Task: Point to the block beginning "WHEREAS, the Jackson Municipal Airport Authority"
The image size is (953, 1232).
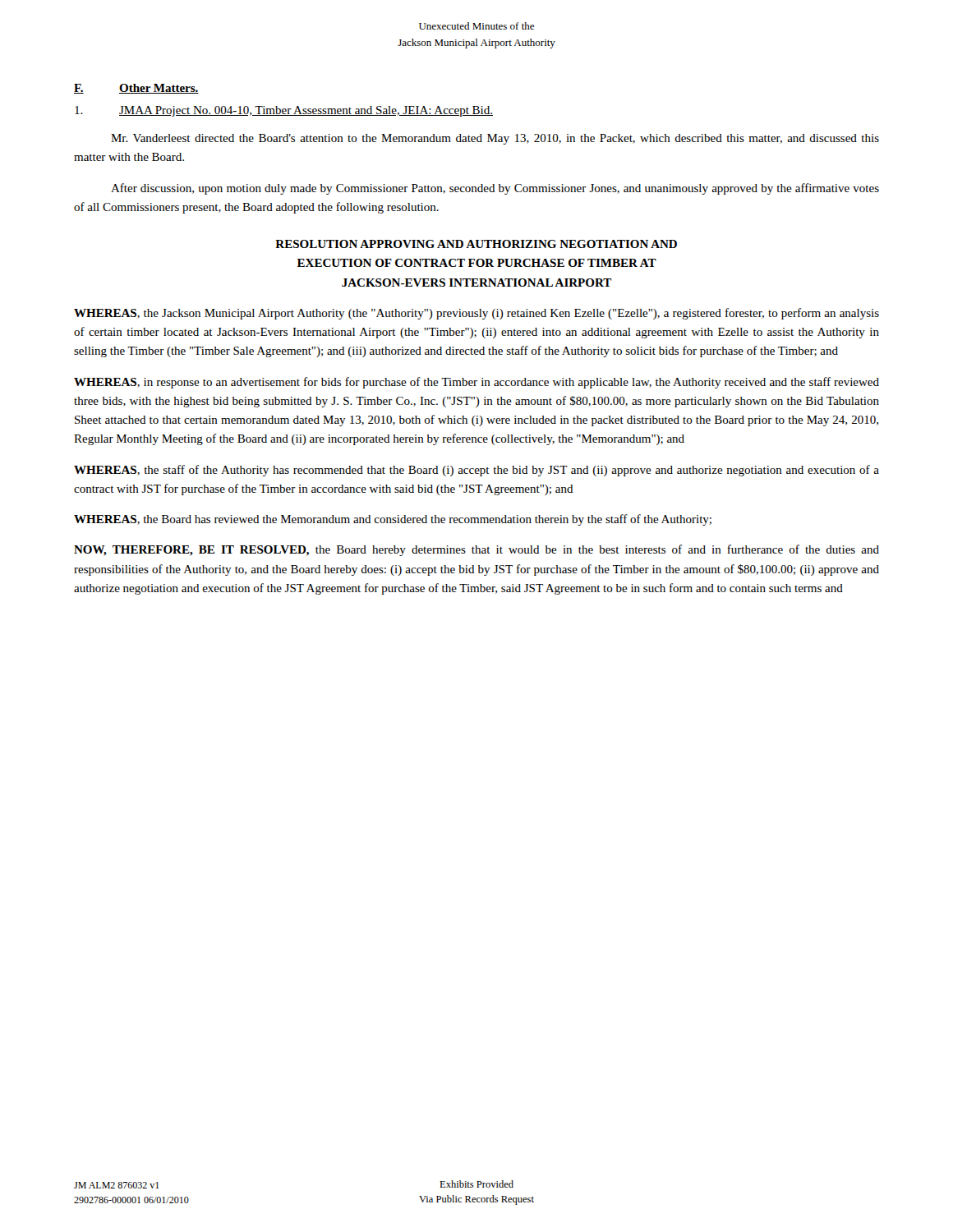Action: 476,332
